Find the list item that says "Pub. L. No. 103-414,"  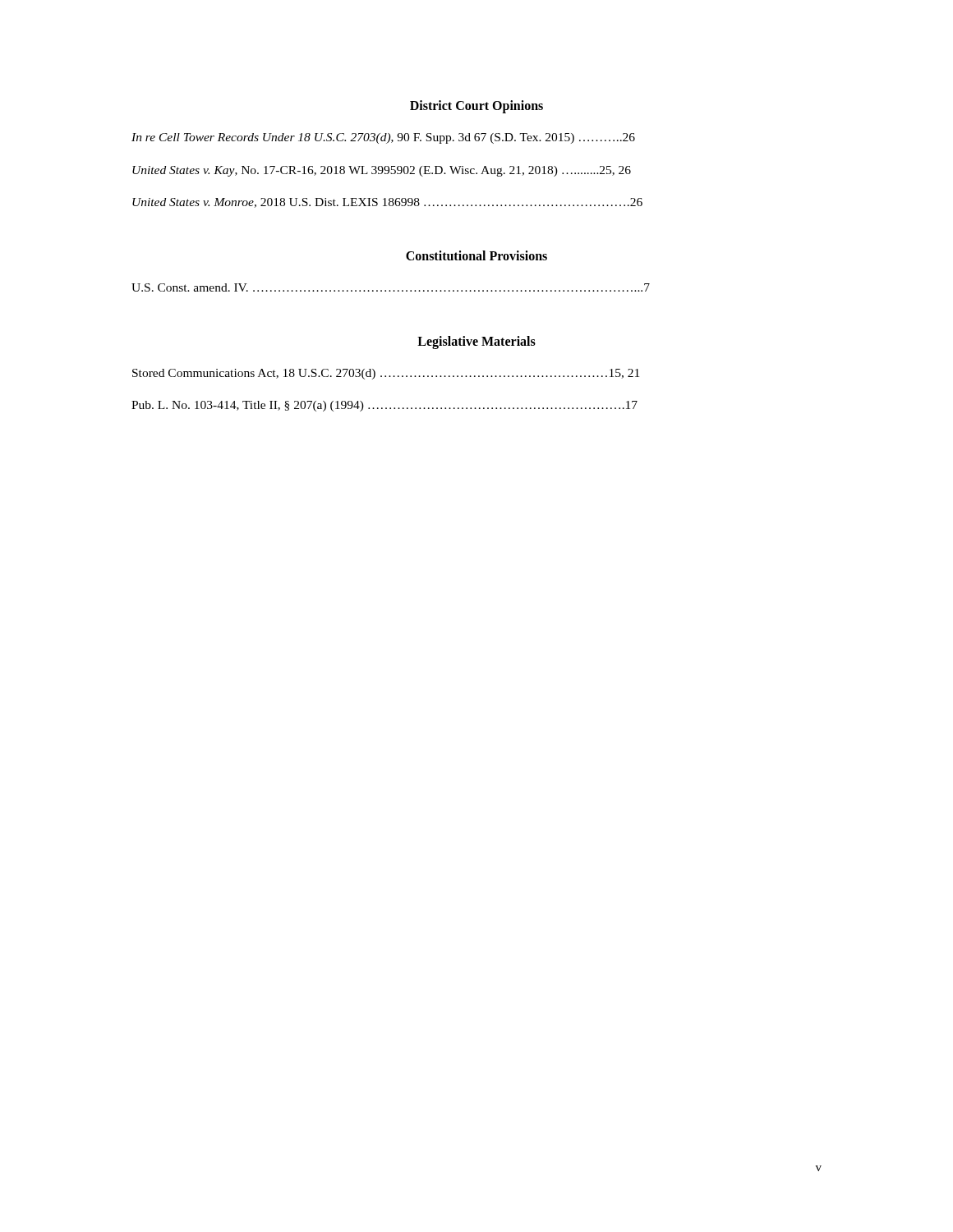385,405
